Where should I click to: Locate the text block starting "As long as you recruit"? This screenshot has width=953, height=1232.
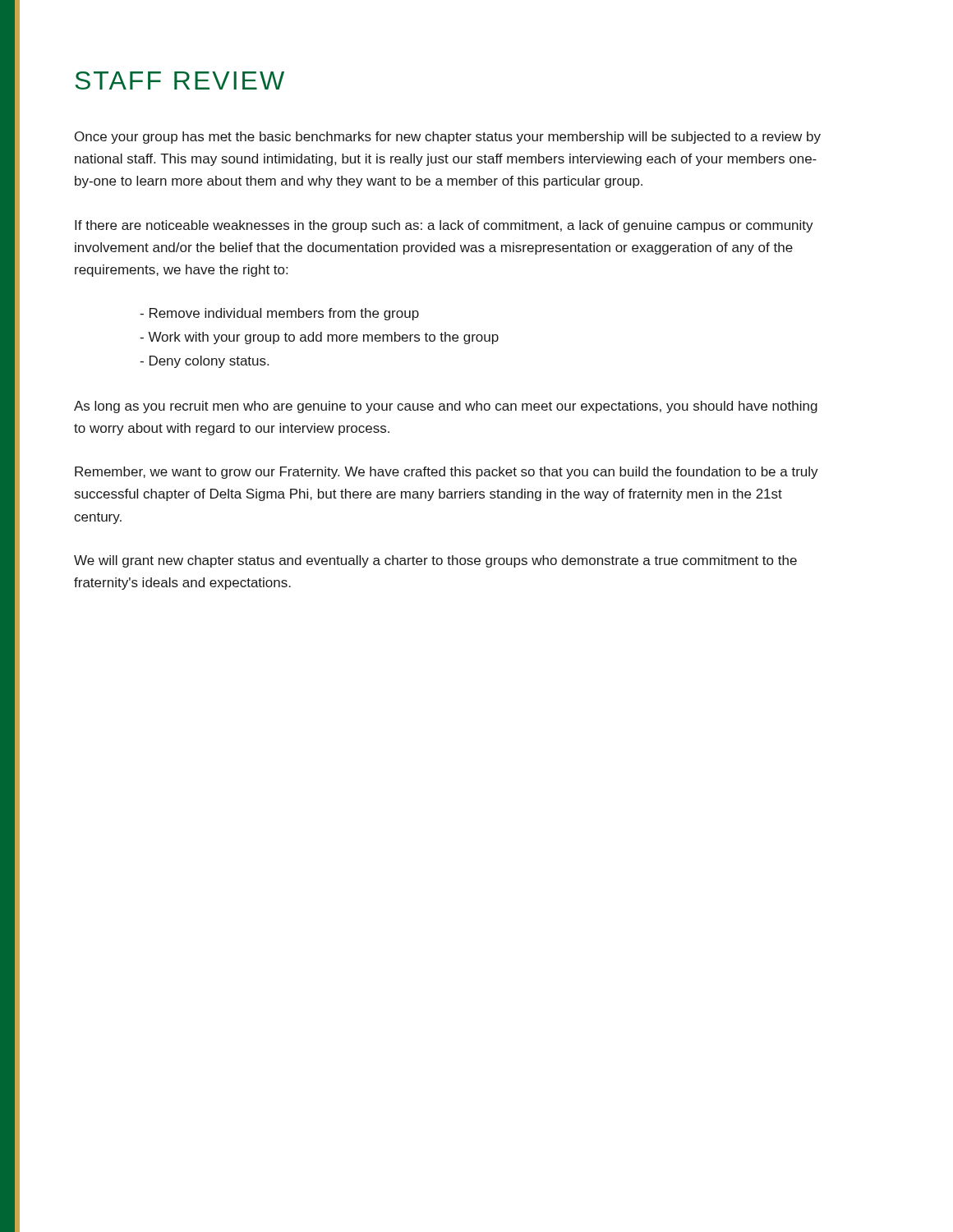pyautogui.click(x=446, y=417)
